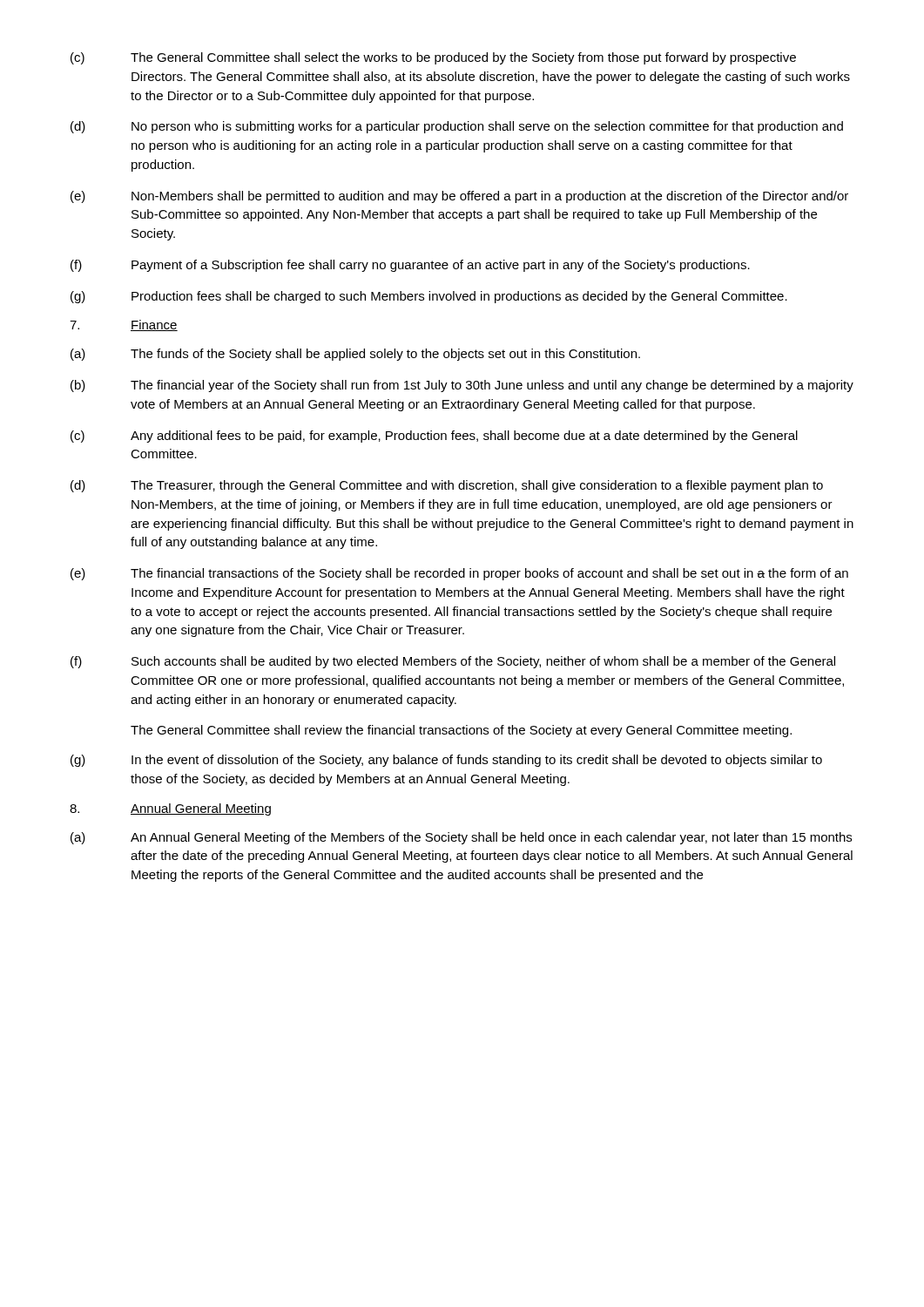This screenshot has height=1307, width=924.
Task: Select the text block starting "(b) The financial year"
Action: coord(462,394)
